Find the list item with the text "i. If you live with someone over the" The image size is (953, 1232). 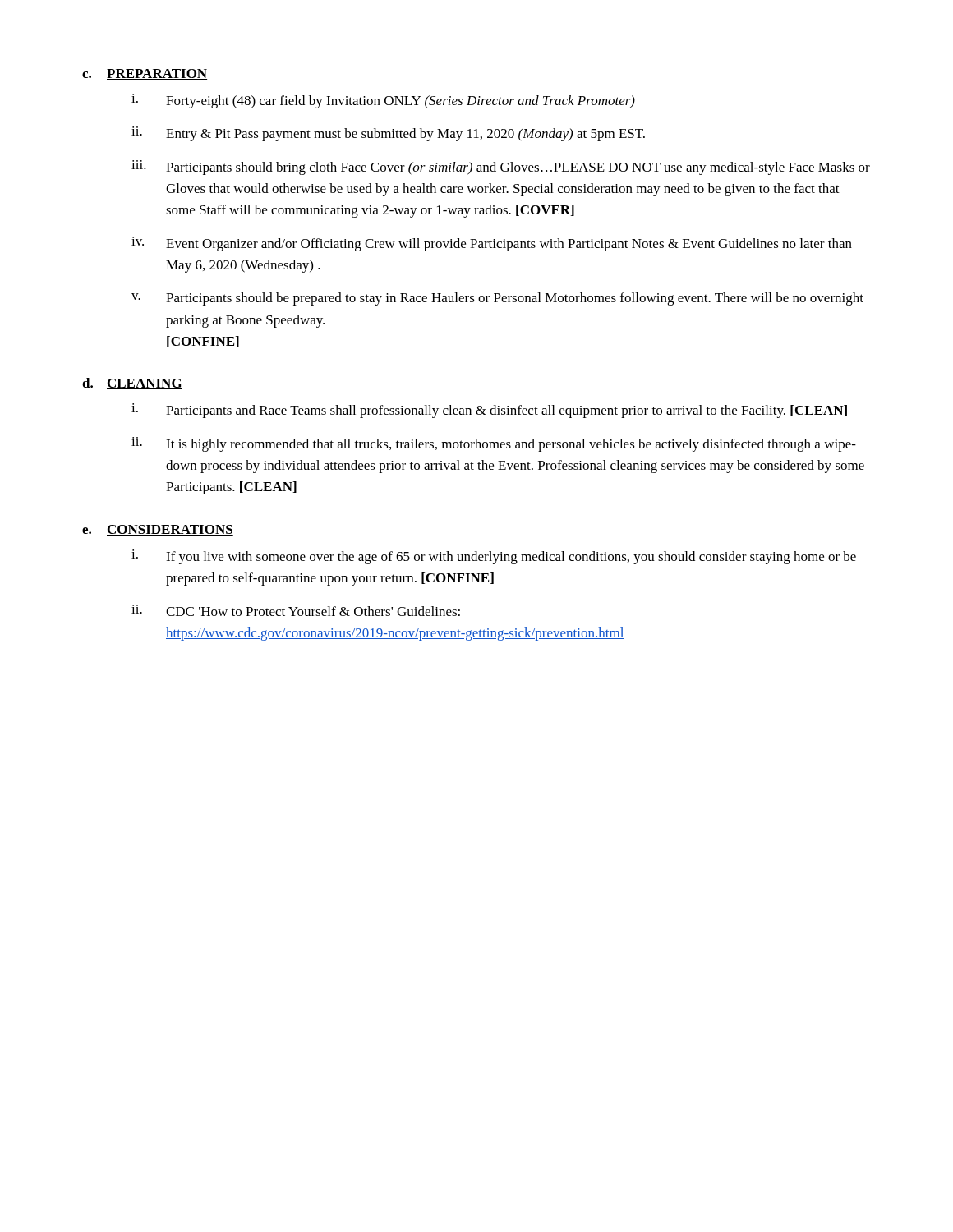501,568
